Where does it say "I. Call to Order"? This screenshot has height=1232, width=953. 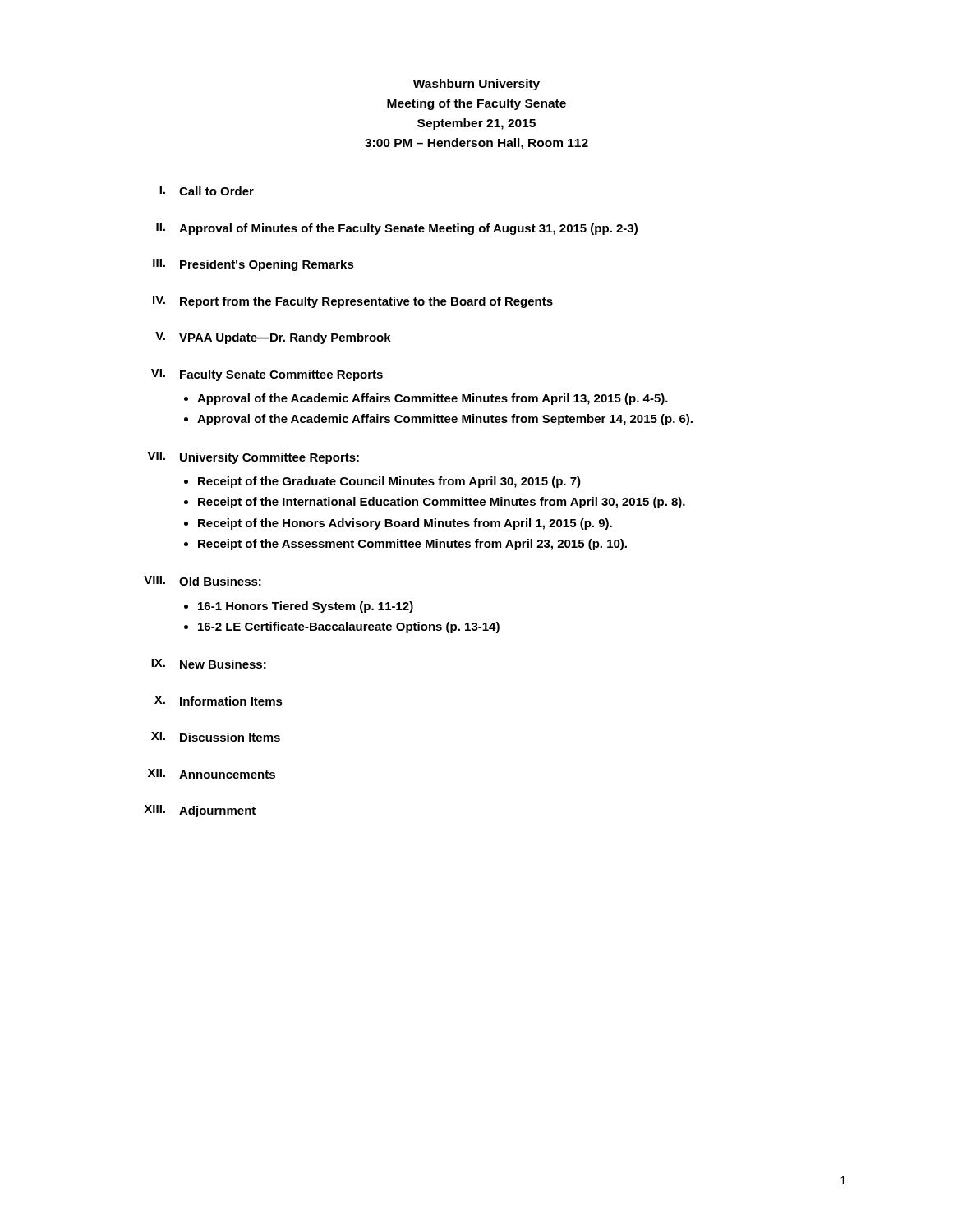[x=207, y=191]
